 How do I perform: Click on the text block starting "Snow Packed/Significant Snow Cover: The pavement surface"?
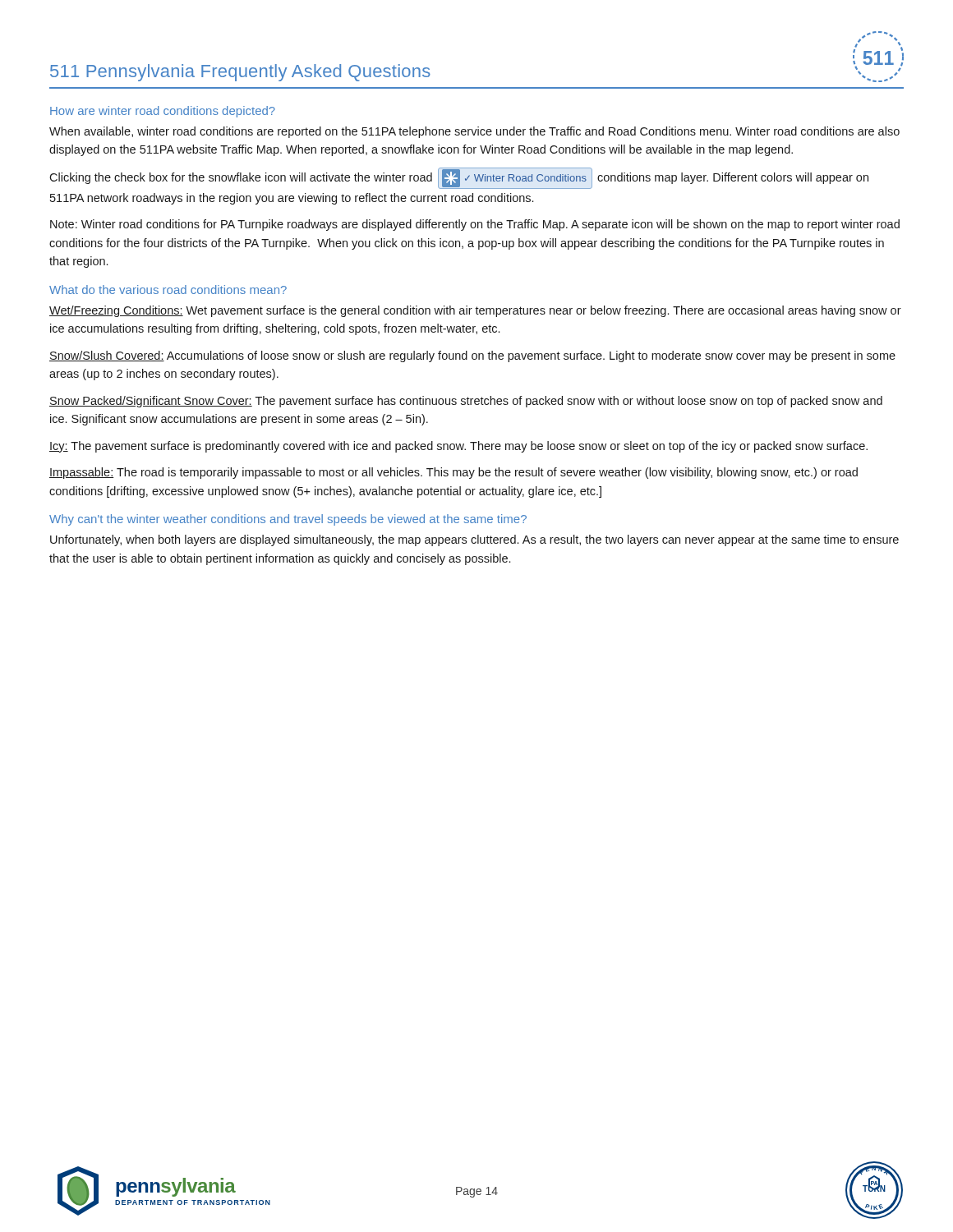click(x=466, y=410)
